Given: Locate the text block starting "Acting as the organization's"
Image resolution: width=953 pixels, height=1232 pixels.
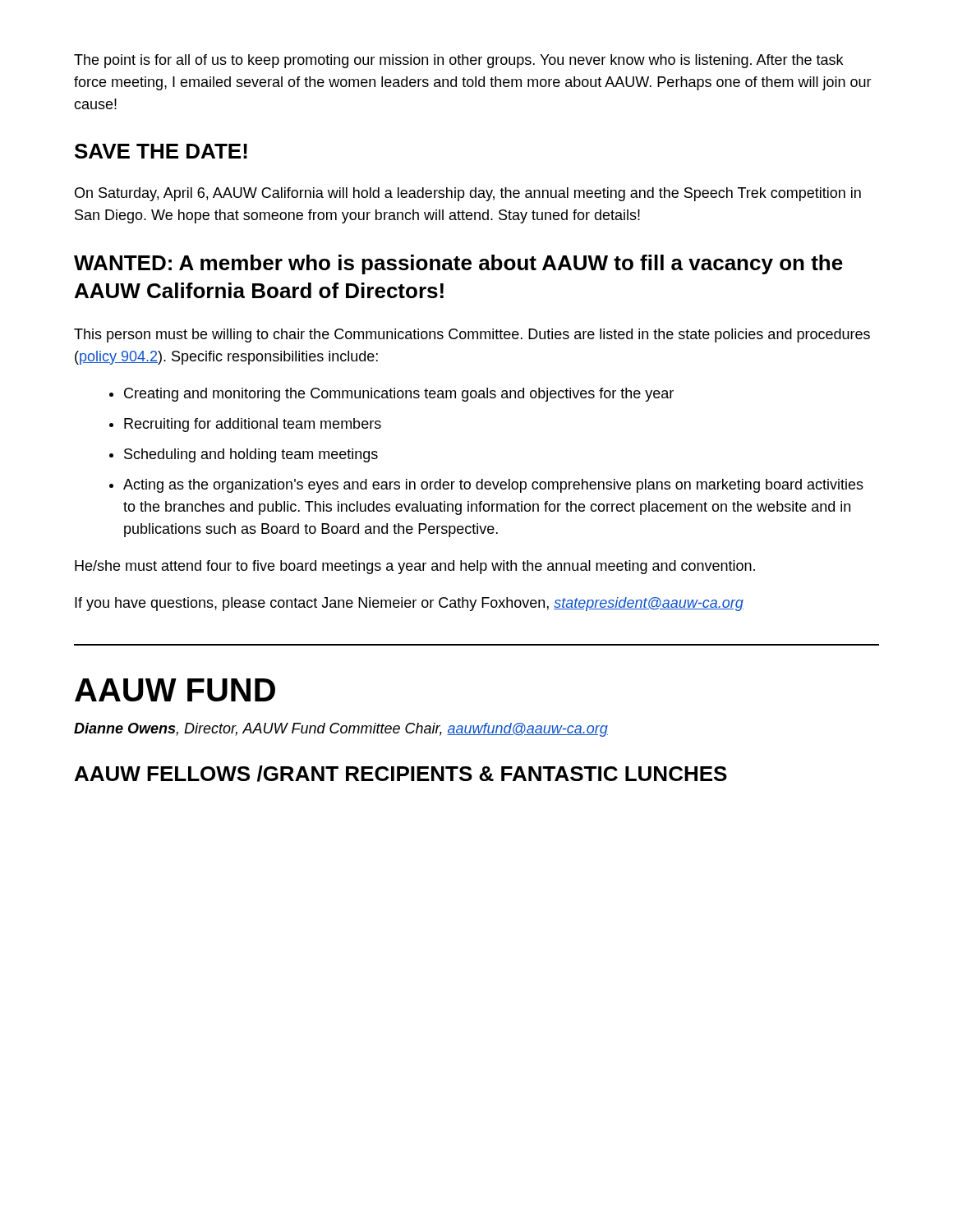Looking at the screenshot, I should pos(493,506).
